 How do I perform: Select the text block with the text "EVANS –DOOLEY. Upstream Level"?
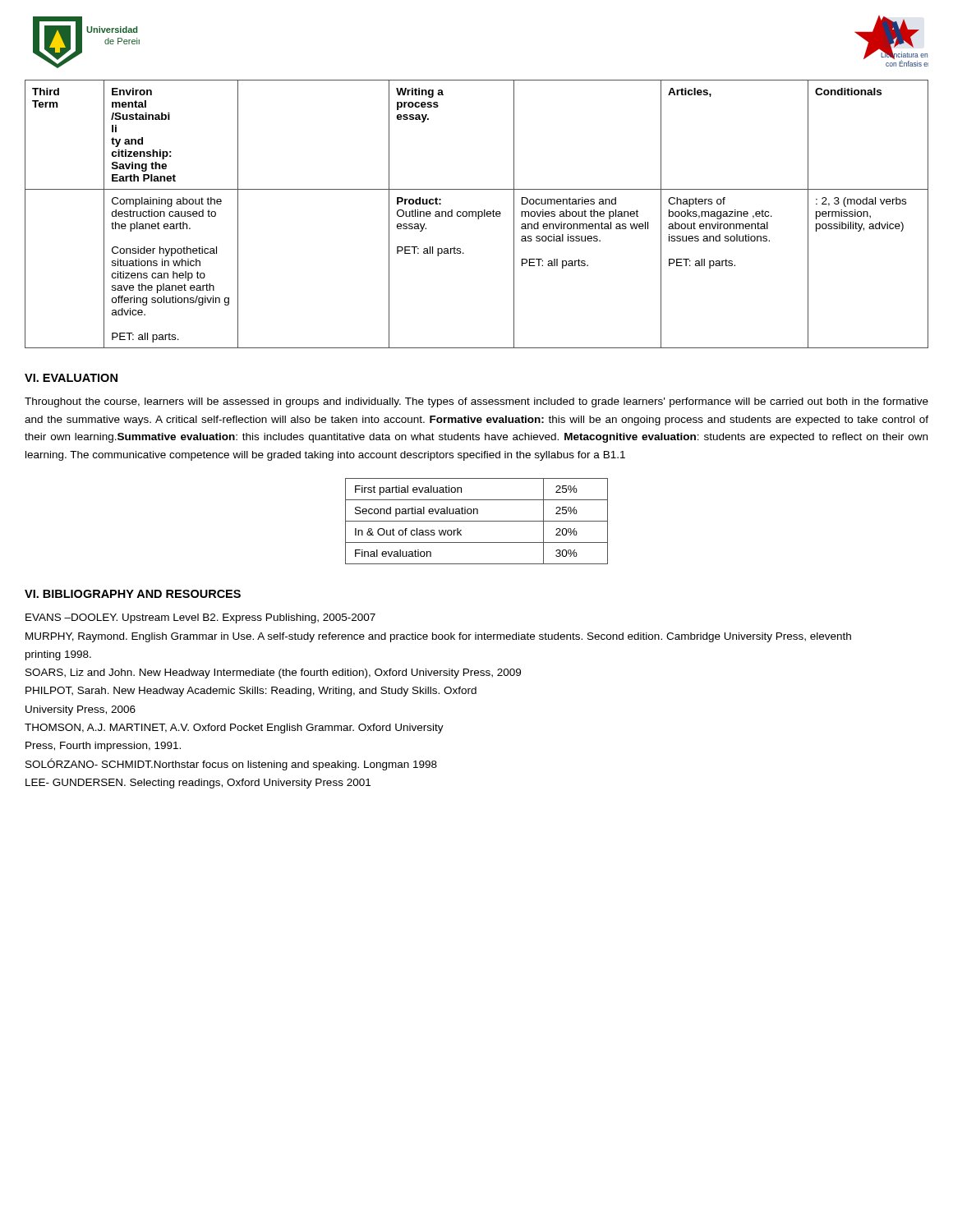pos(438,700)
